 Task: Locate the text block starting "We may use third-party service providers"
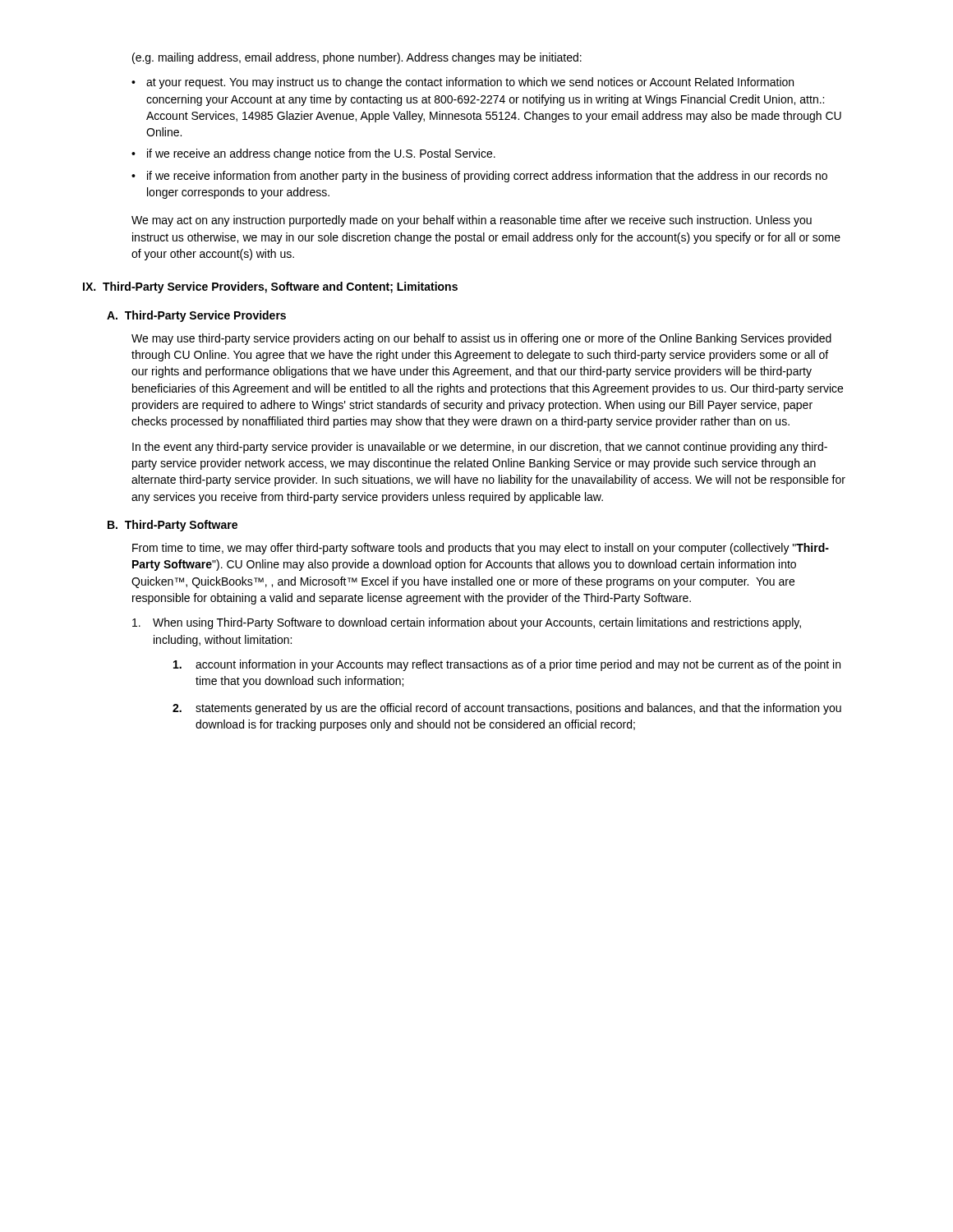[488, 380]
